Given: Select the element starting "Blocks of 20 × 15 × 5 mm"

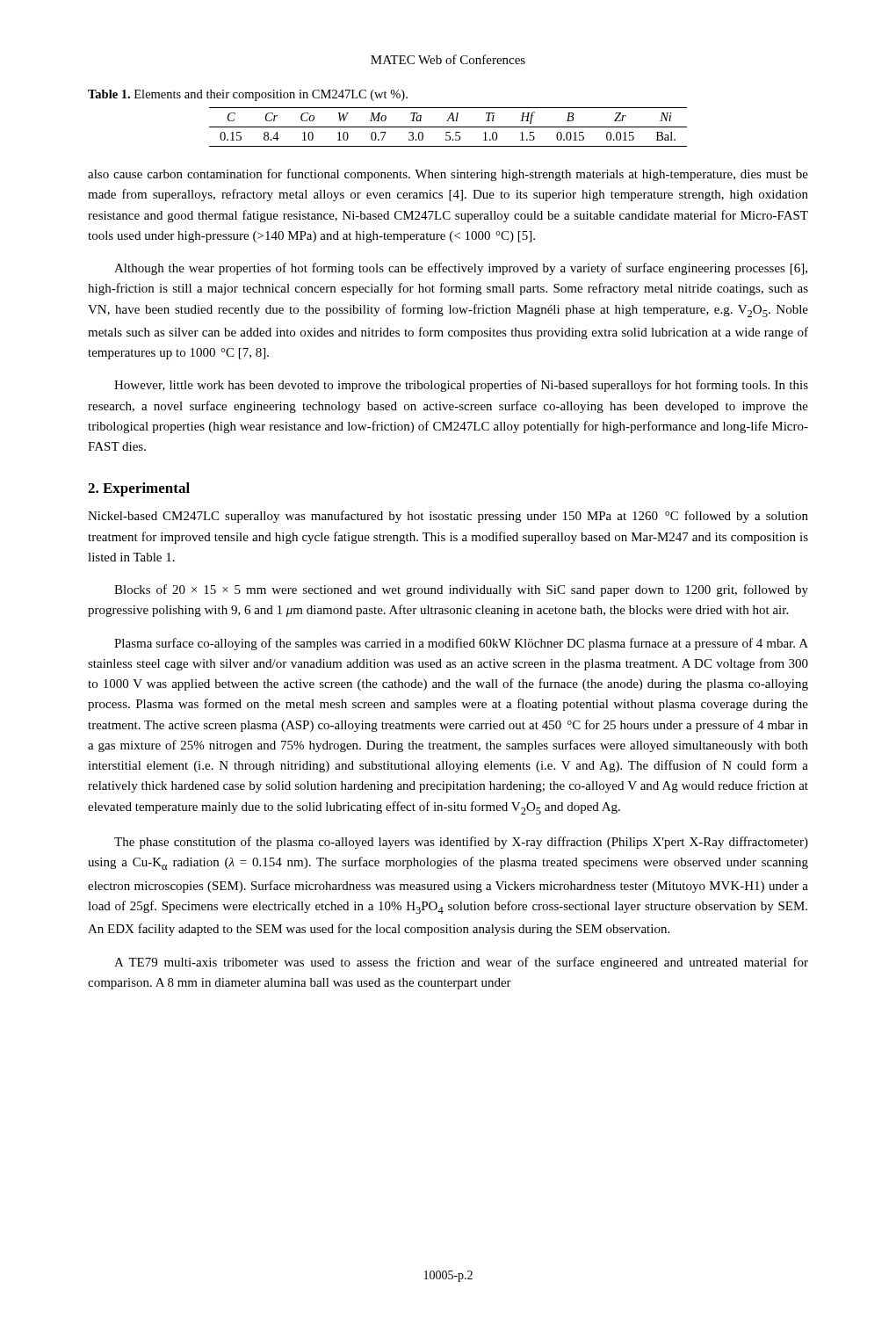Looking at the screenshot, I should (448, 600).
